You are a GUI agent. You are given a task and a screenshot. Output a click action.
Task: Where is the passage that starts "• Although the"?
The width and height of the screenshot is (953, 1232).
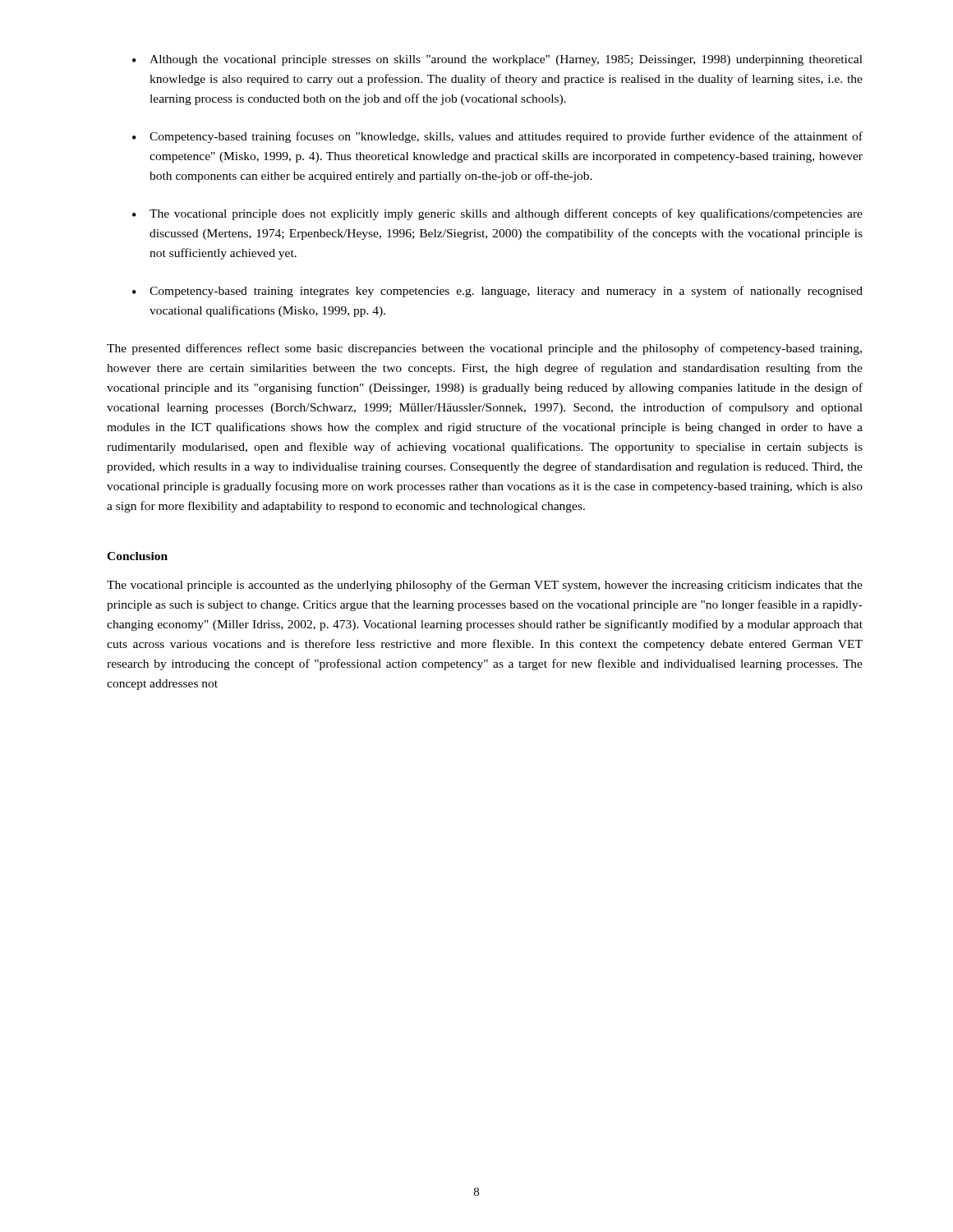click(x=497, y=79)
